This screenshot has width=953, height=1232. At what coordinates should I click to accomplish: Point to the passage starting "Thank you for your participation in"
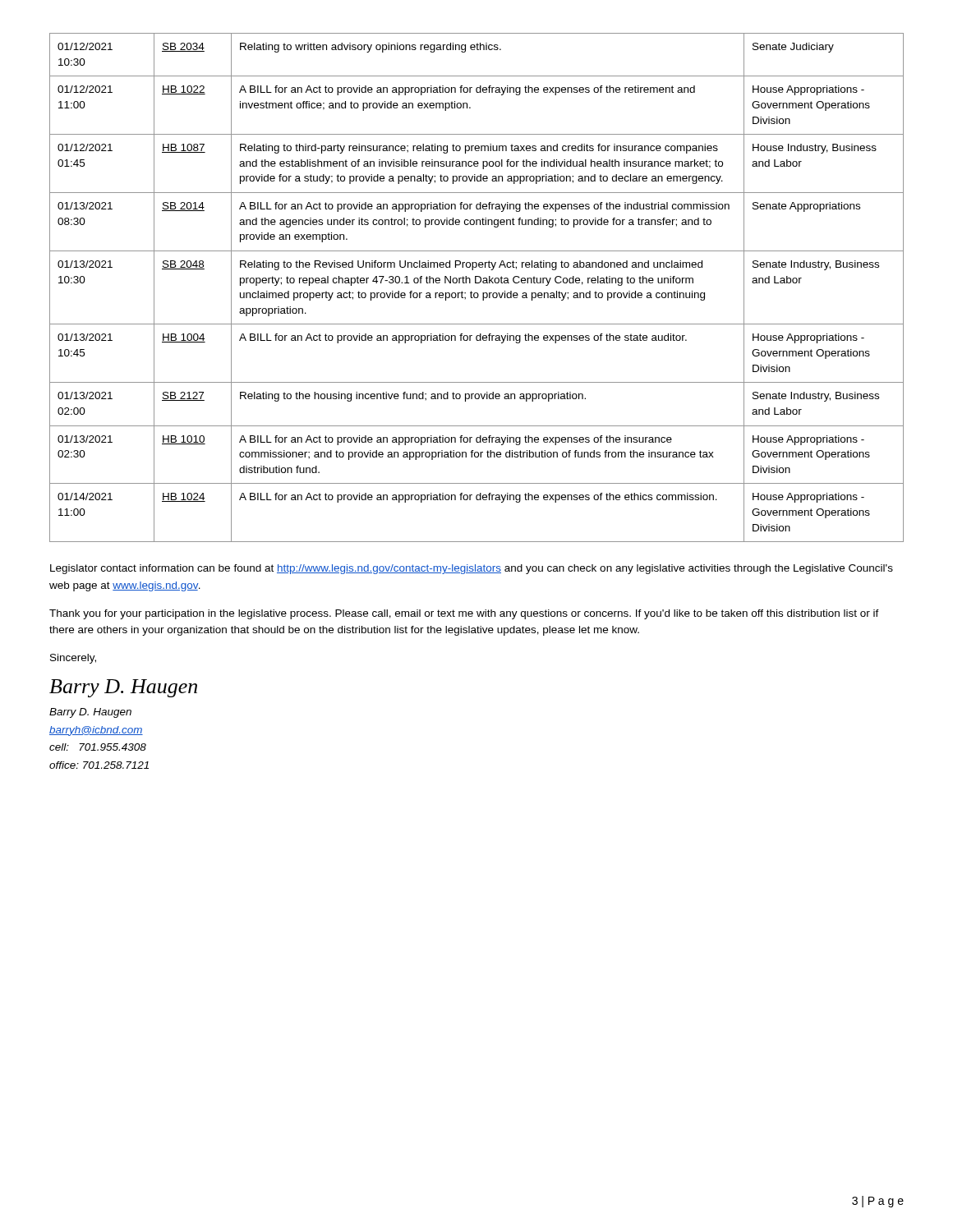[464, 621]
